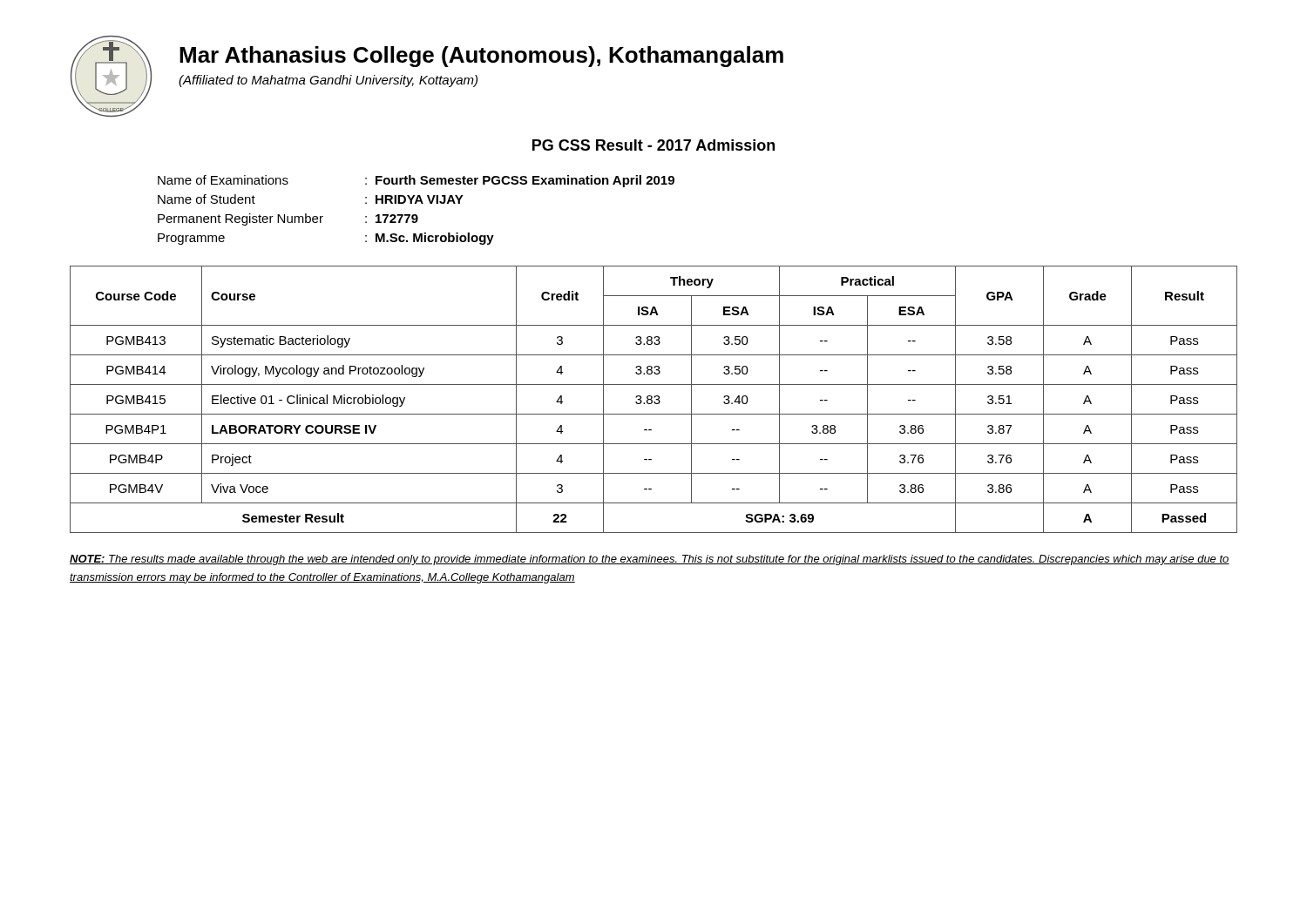Click the logo
The width and height of the screenshot is (1307, 924).
[x=111, y=78]
